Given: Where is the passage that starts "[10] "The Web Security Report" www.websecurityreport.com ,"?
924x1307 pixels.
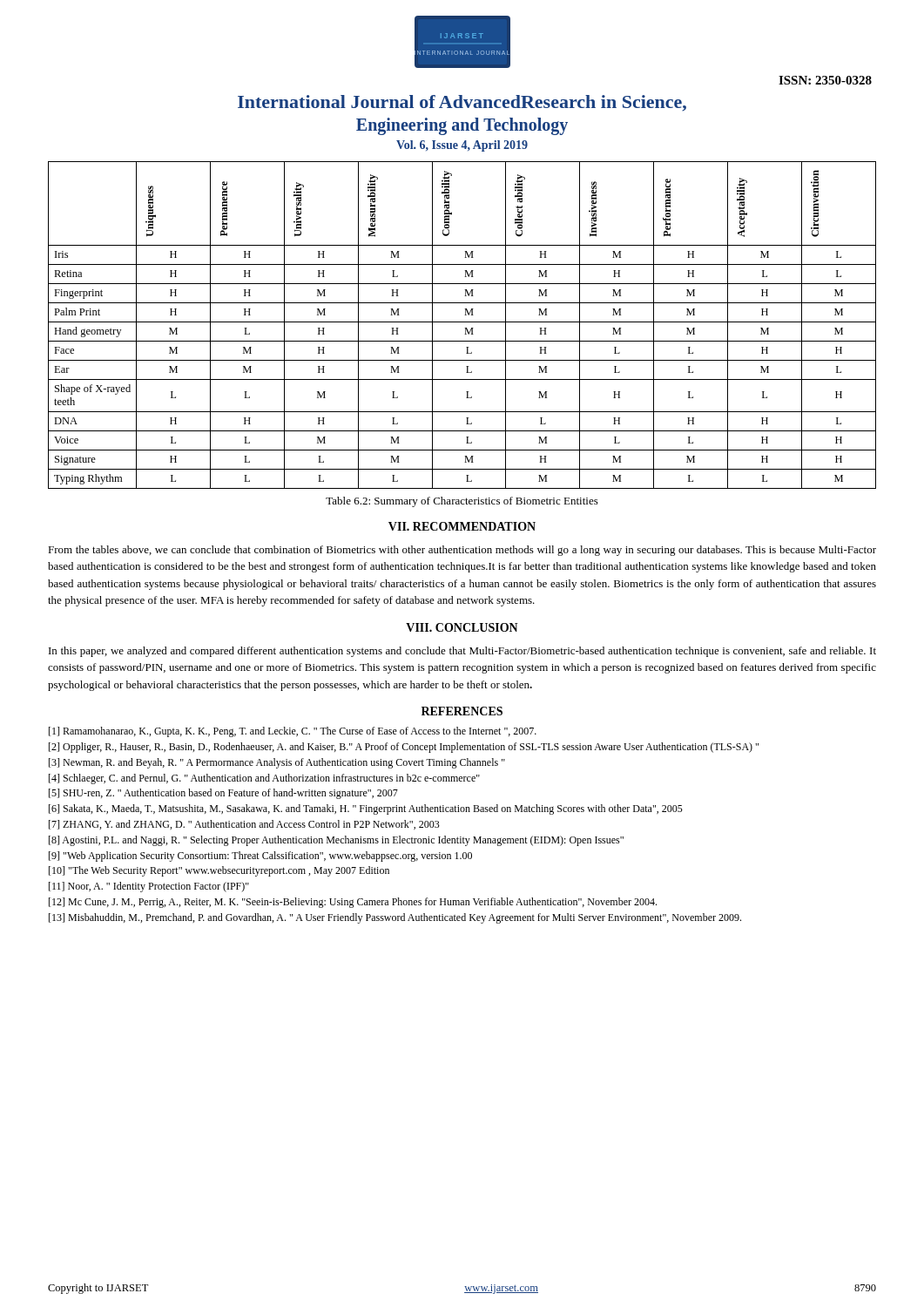Looking at the screenshot, I should coord(219,871).
